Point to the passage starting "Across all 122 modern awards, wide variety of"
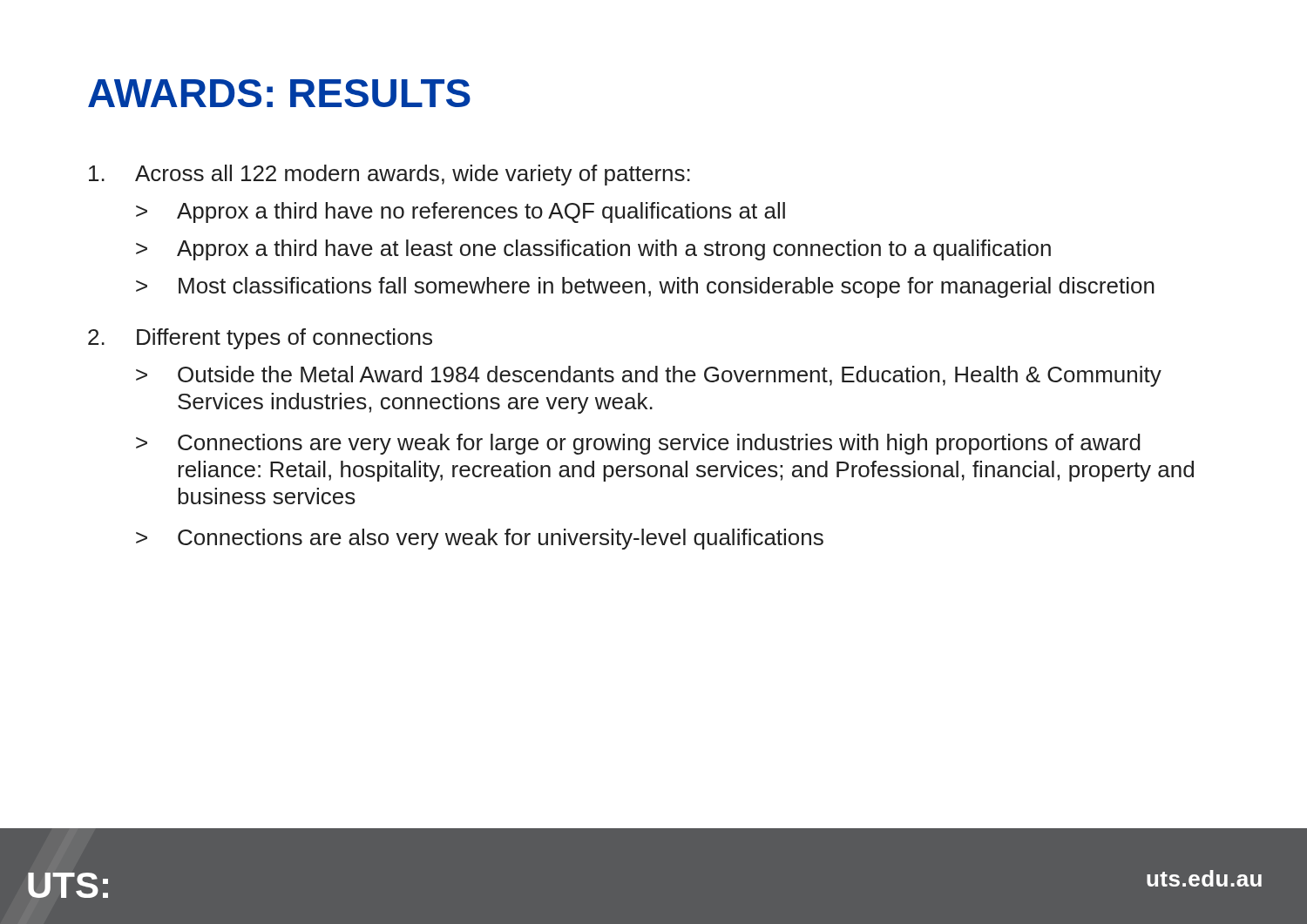 [621, 235]
